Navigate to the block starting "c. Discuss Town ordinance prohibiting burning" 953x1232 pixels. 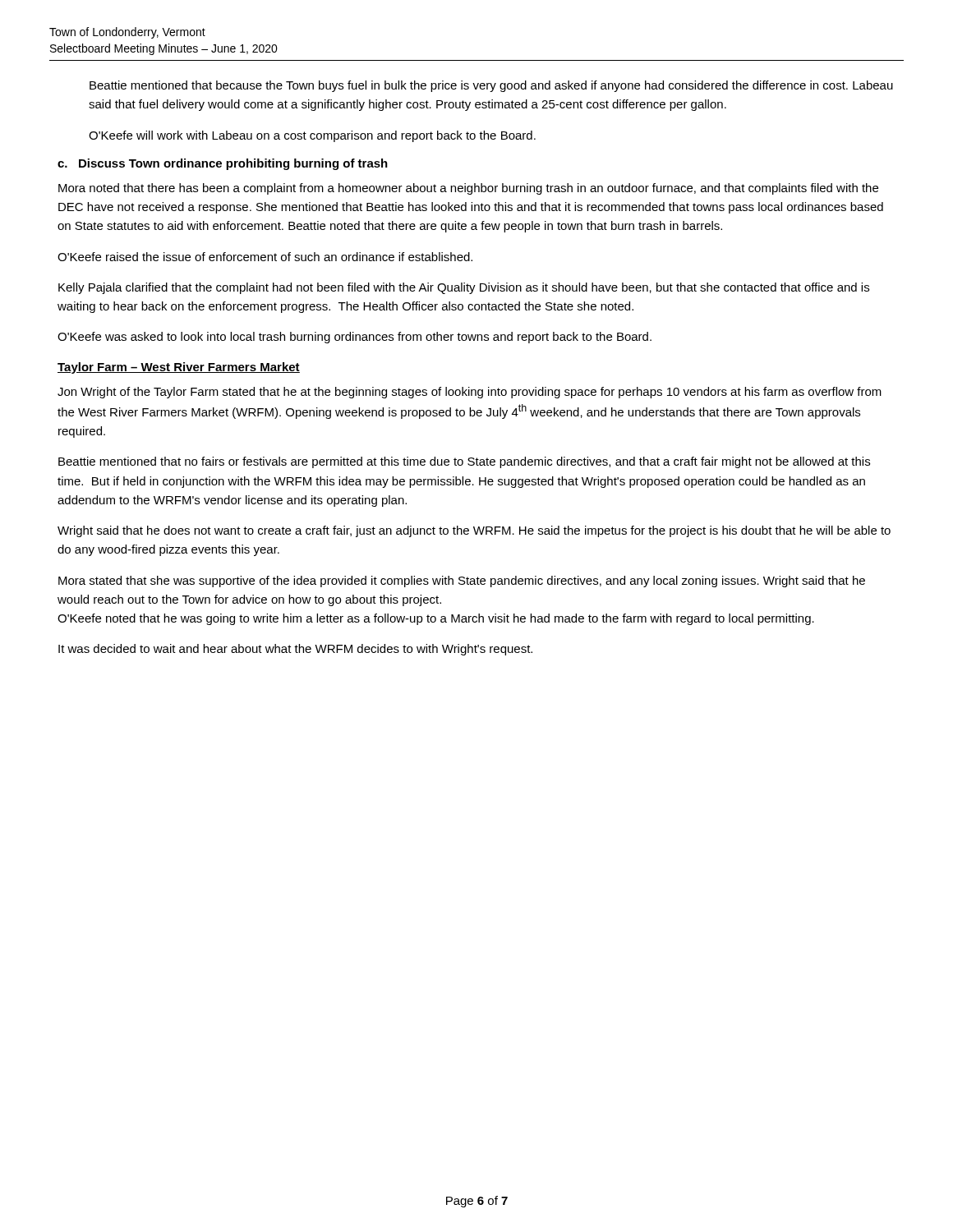[223, 163]
